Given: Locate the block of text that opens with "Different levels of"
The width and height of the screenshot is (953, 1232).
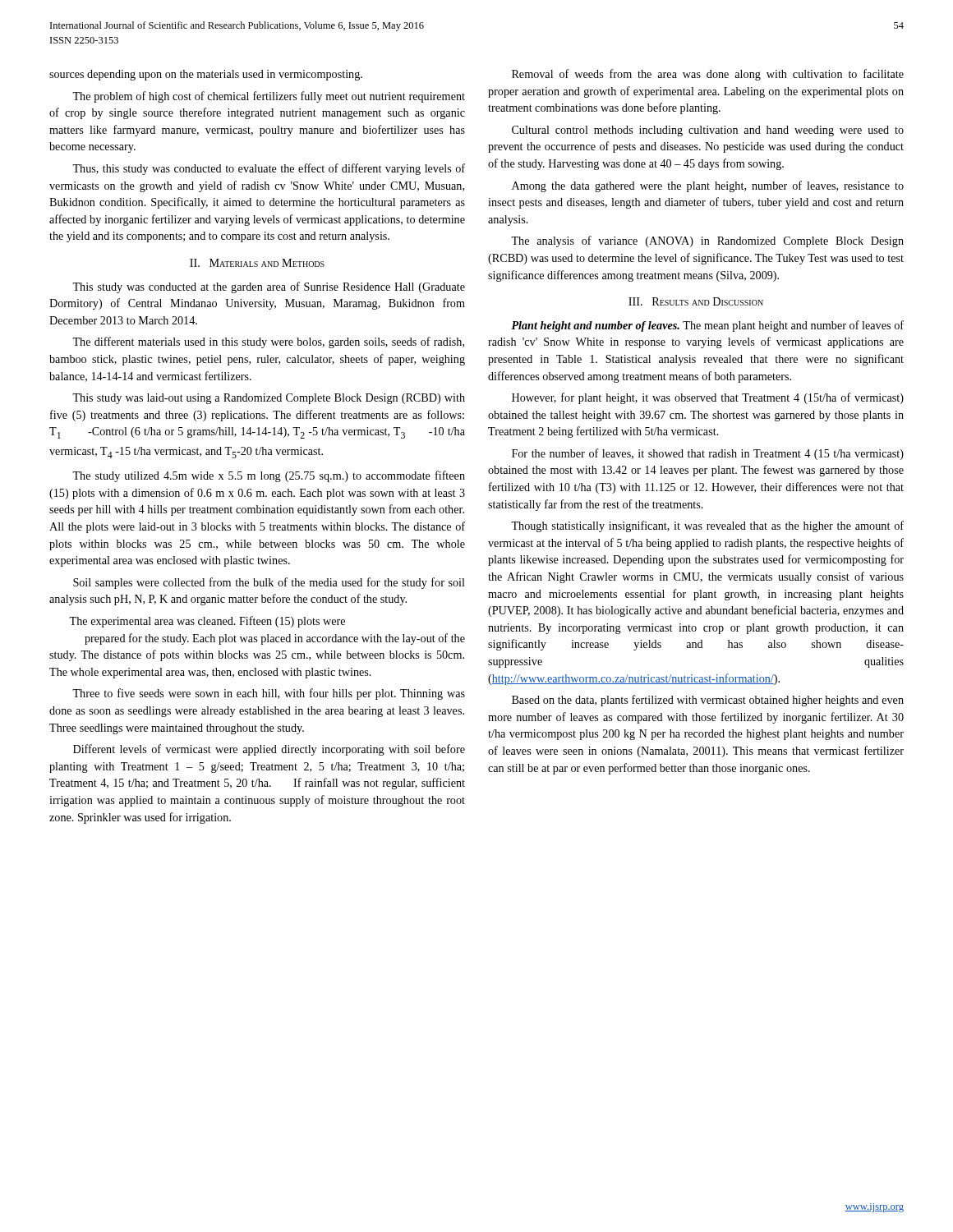Looking at the screenshot, I should point(257,783).
